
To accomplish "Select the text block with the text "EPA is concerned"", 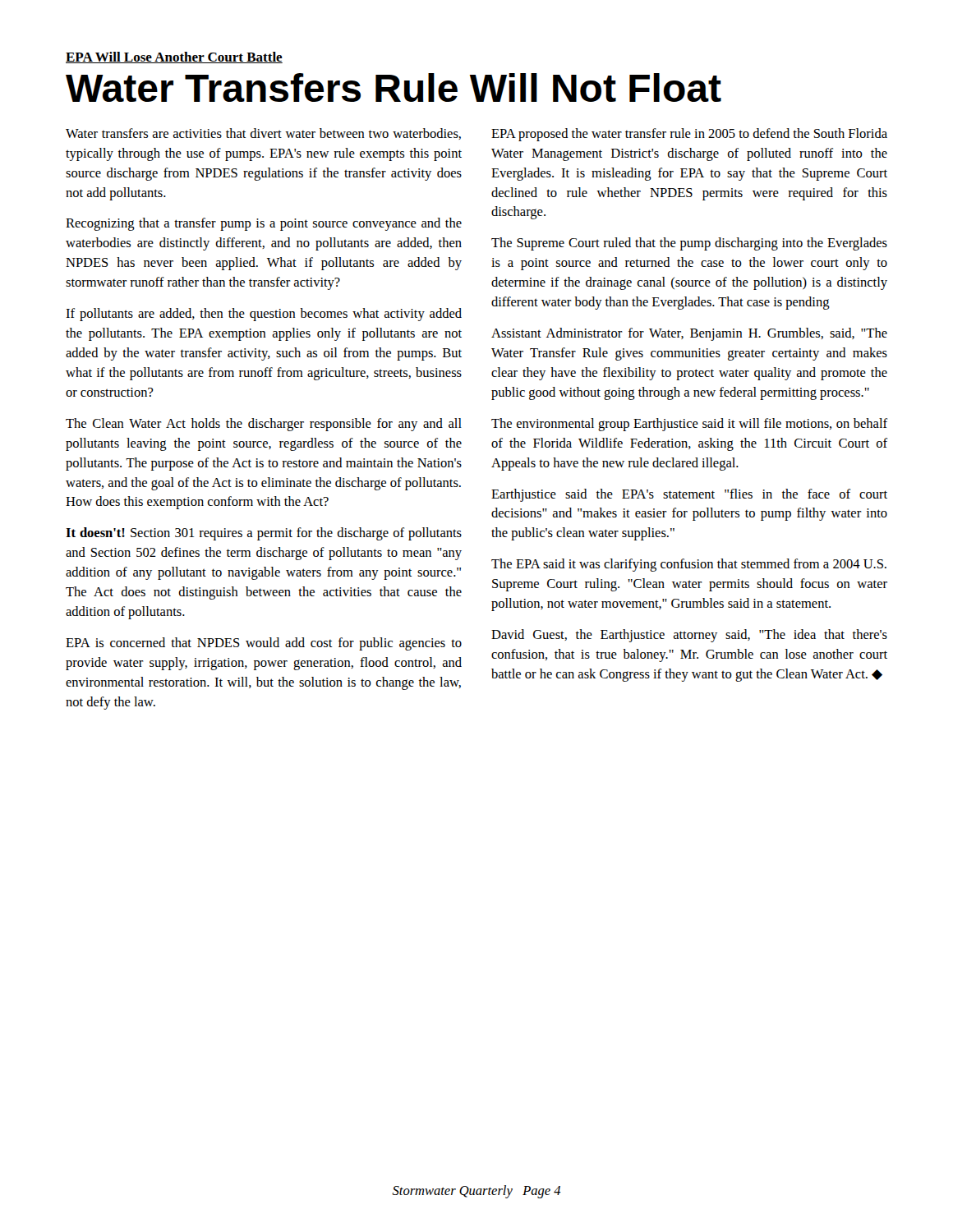I will tap(264, 673).
